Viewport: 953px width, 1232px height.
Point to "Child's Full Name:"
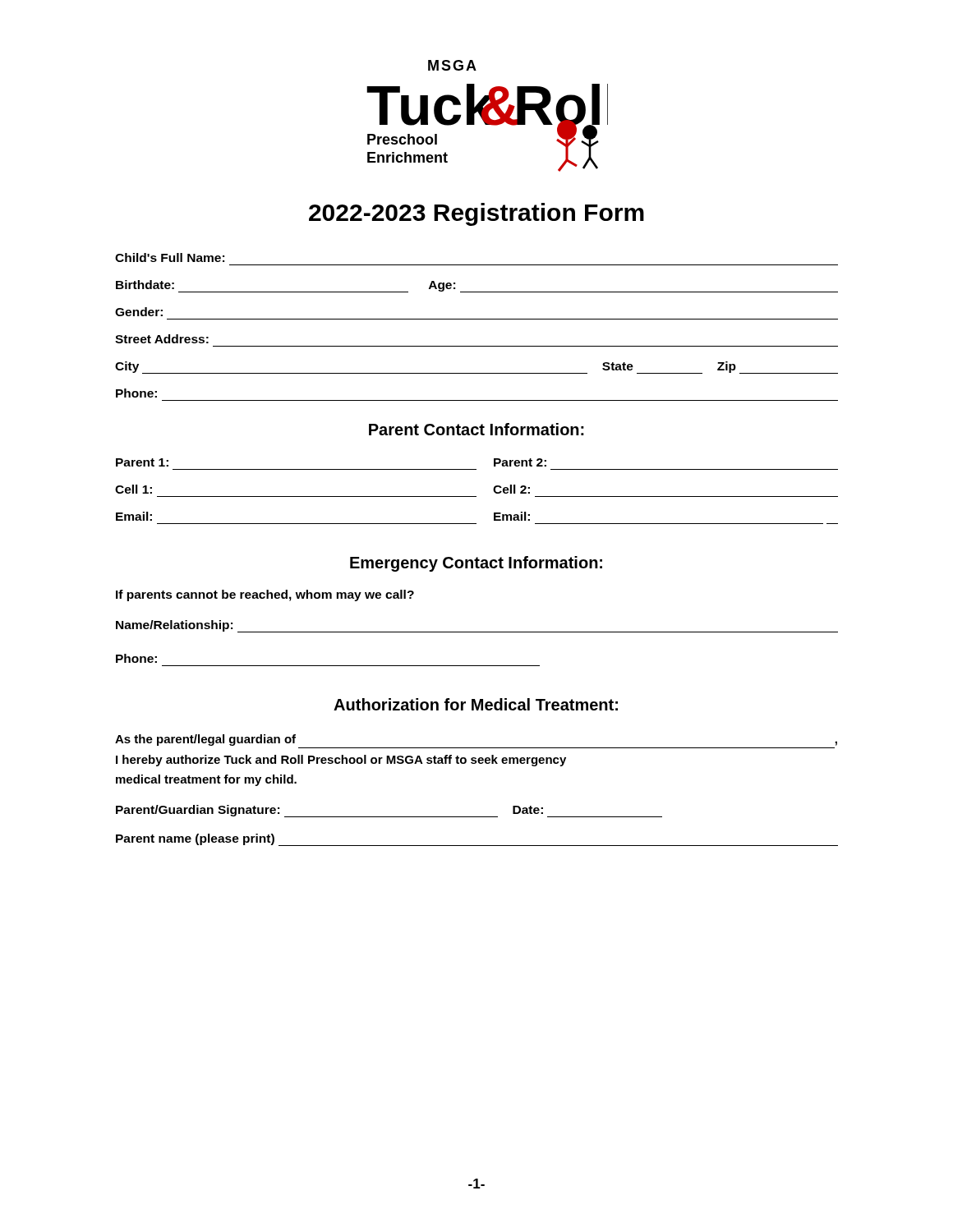pos(476,257)
